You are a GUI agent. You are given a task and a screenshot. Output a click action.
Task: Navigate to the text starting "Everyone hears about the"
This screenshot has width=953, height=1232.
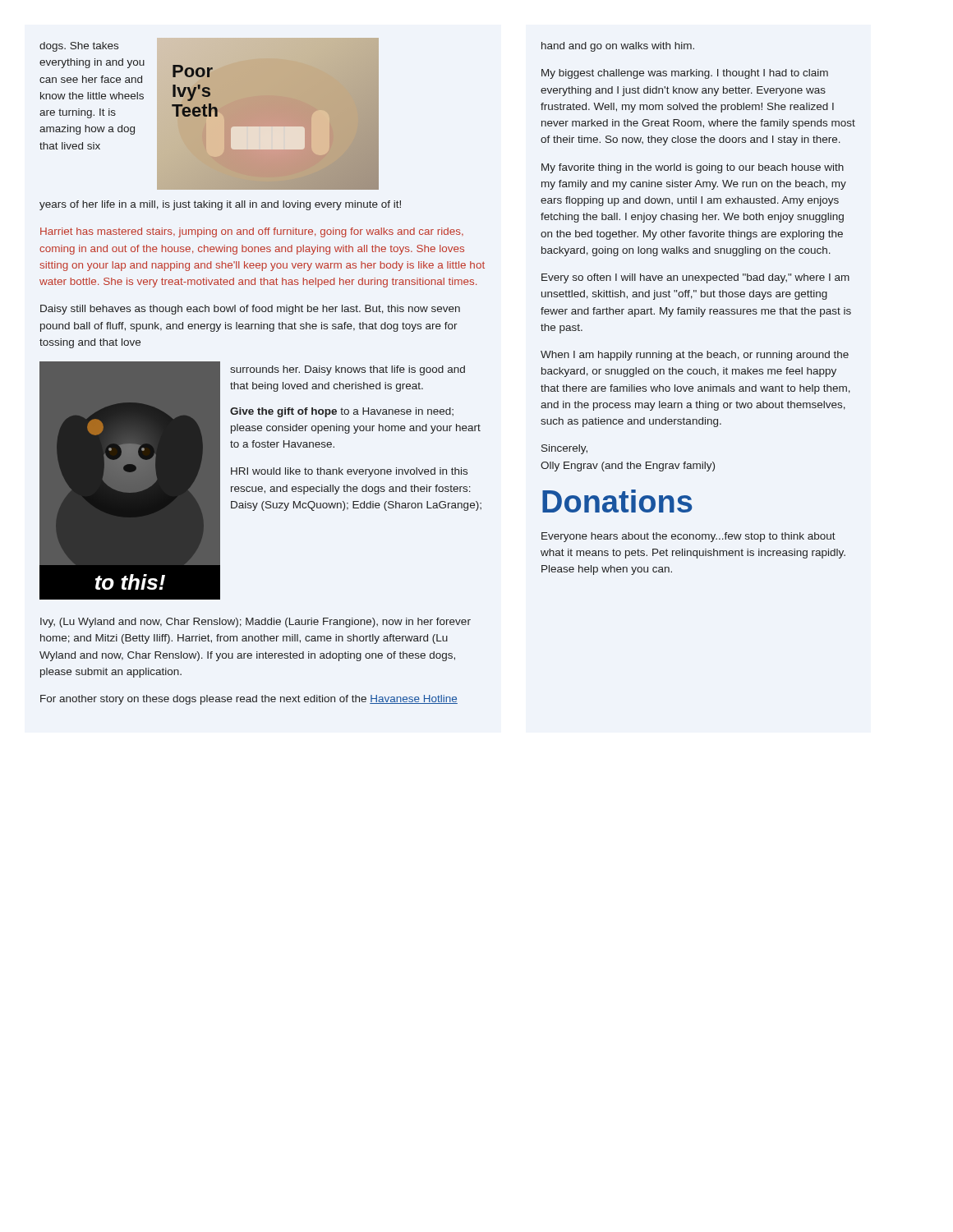(693, 552)
